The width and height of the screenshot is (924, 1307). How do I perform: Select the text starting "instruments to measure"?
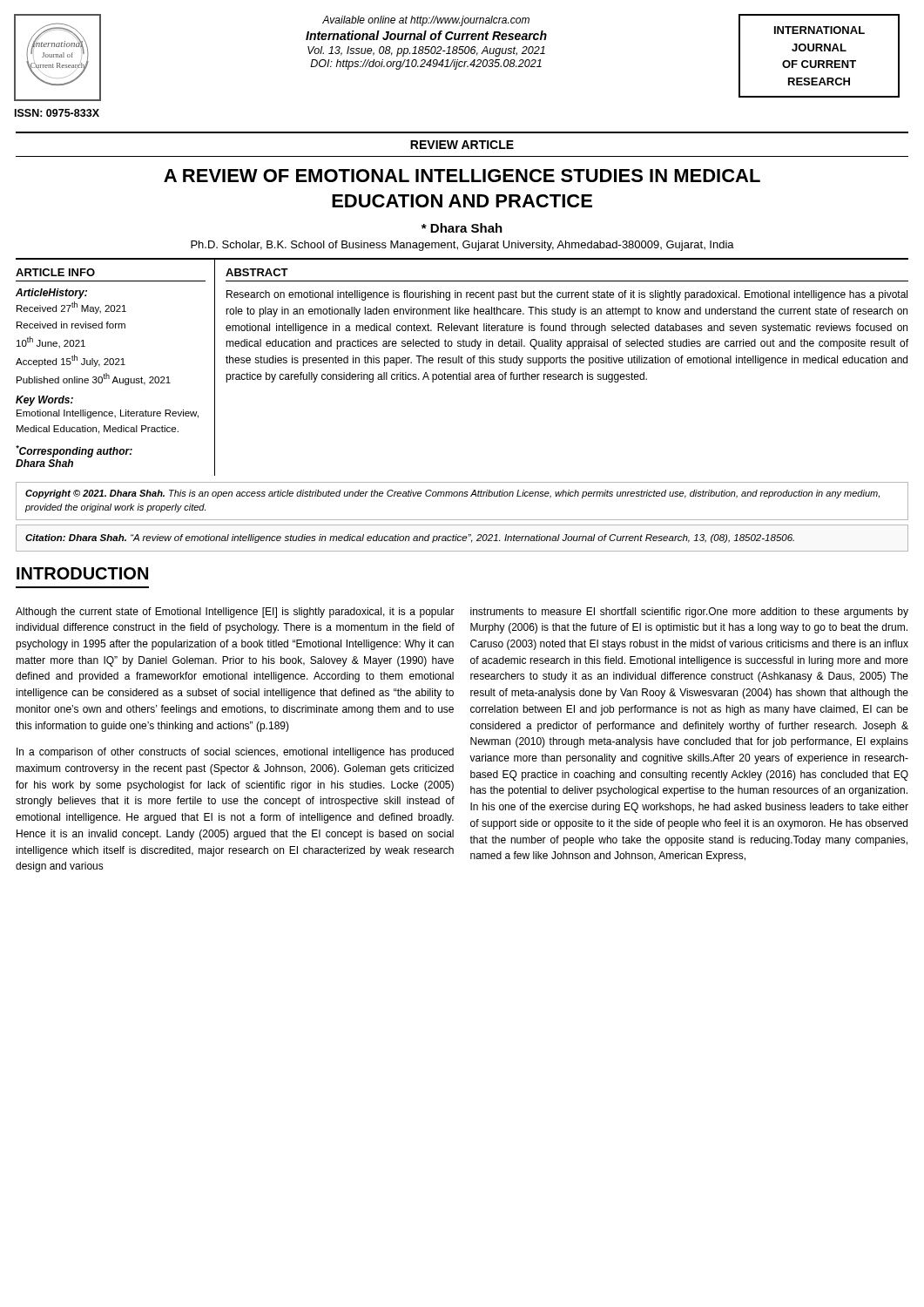tap(689, 734)
